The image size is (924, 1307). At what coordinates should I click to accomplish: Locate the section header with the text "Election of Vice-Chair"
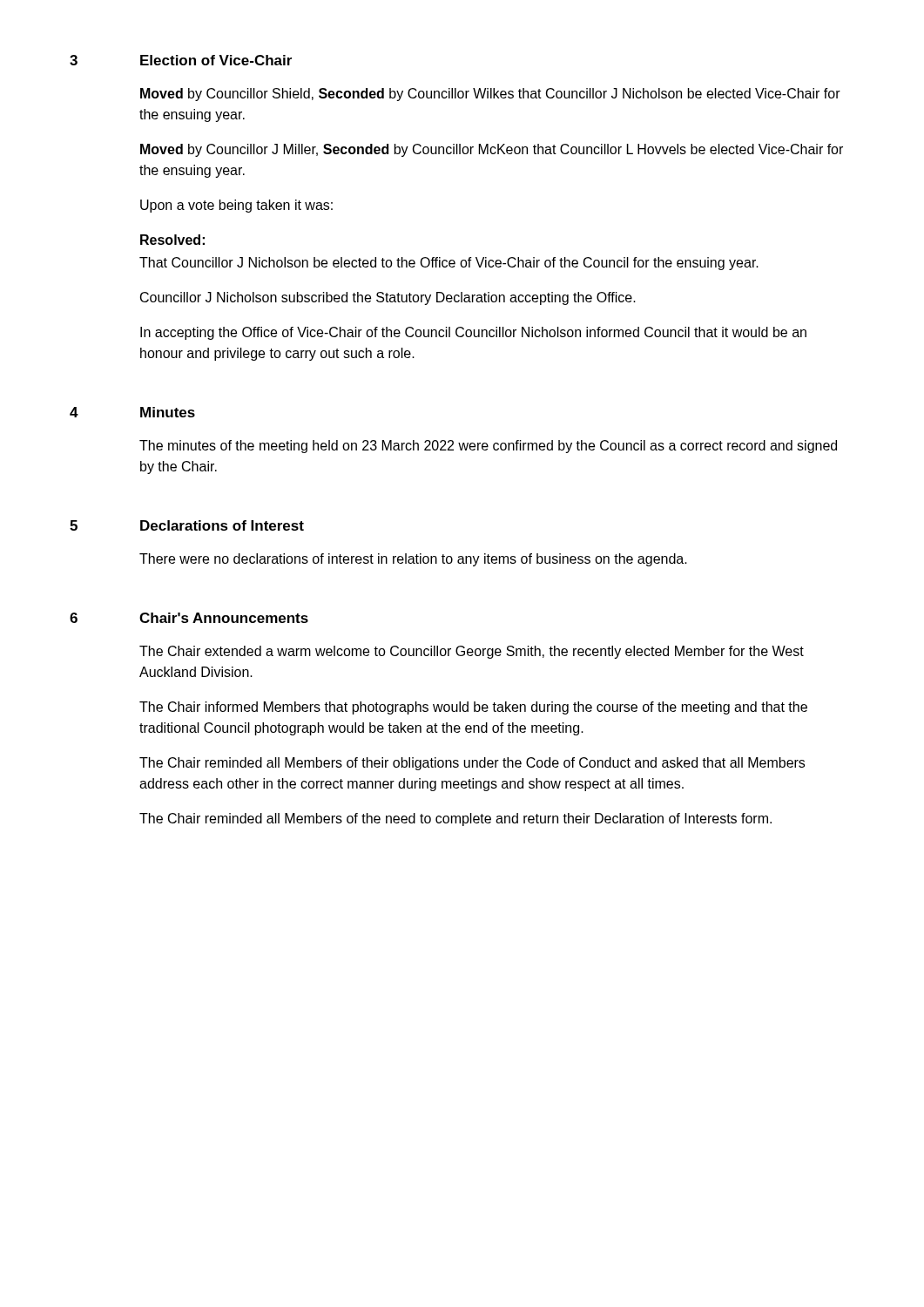coord(216,61)
